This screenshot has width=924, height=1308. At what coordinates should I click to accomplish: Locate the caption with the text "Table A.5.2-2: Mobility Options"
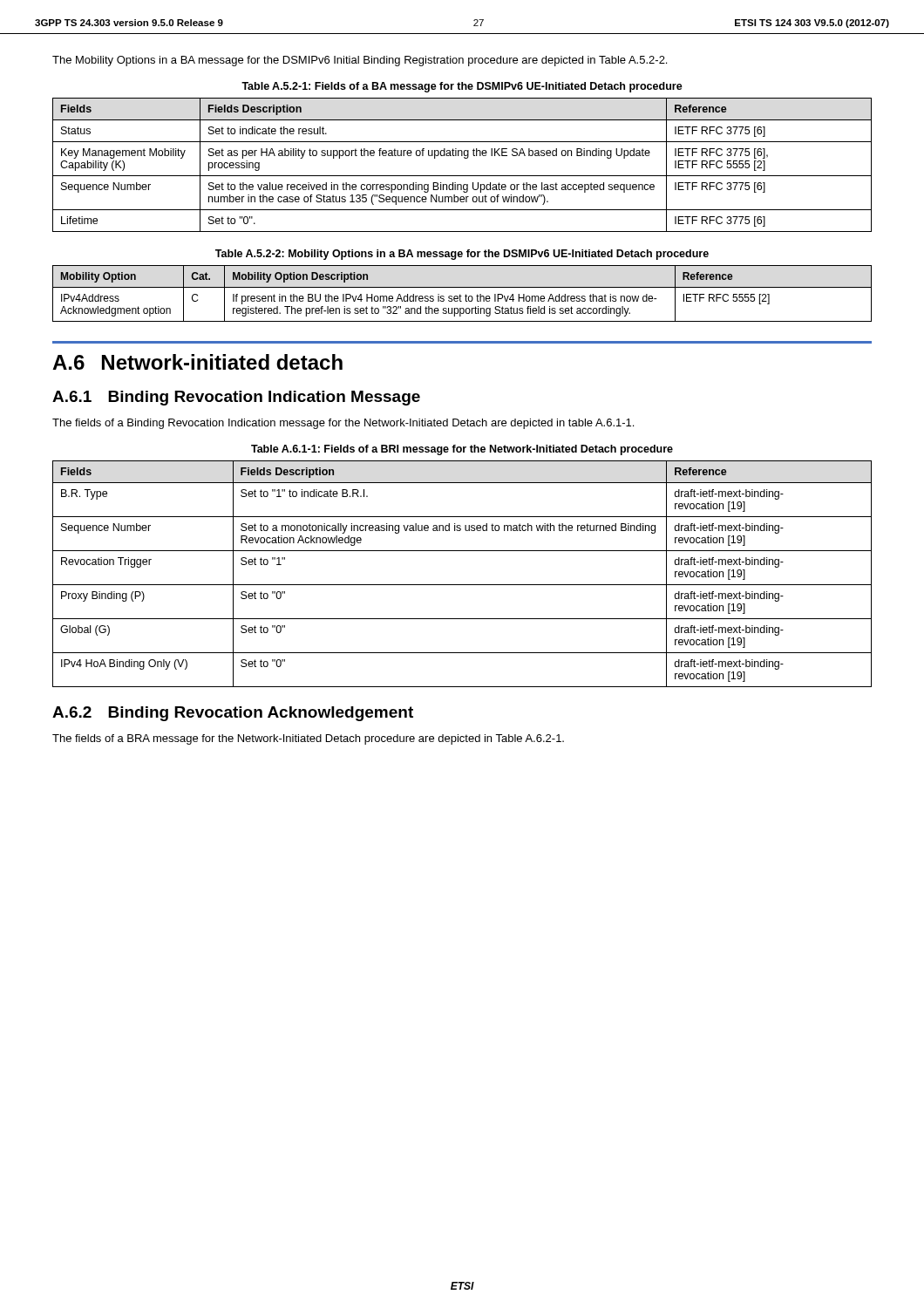click(462, 254)
